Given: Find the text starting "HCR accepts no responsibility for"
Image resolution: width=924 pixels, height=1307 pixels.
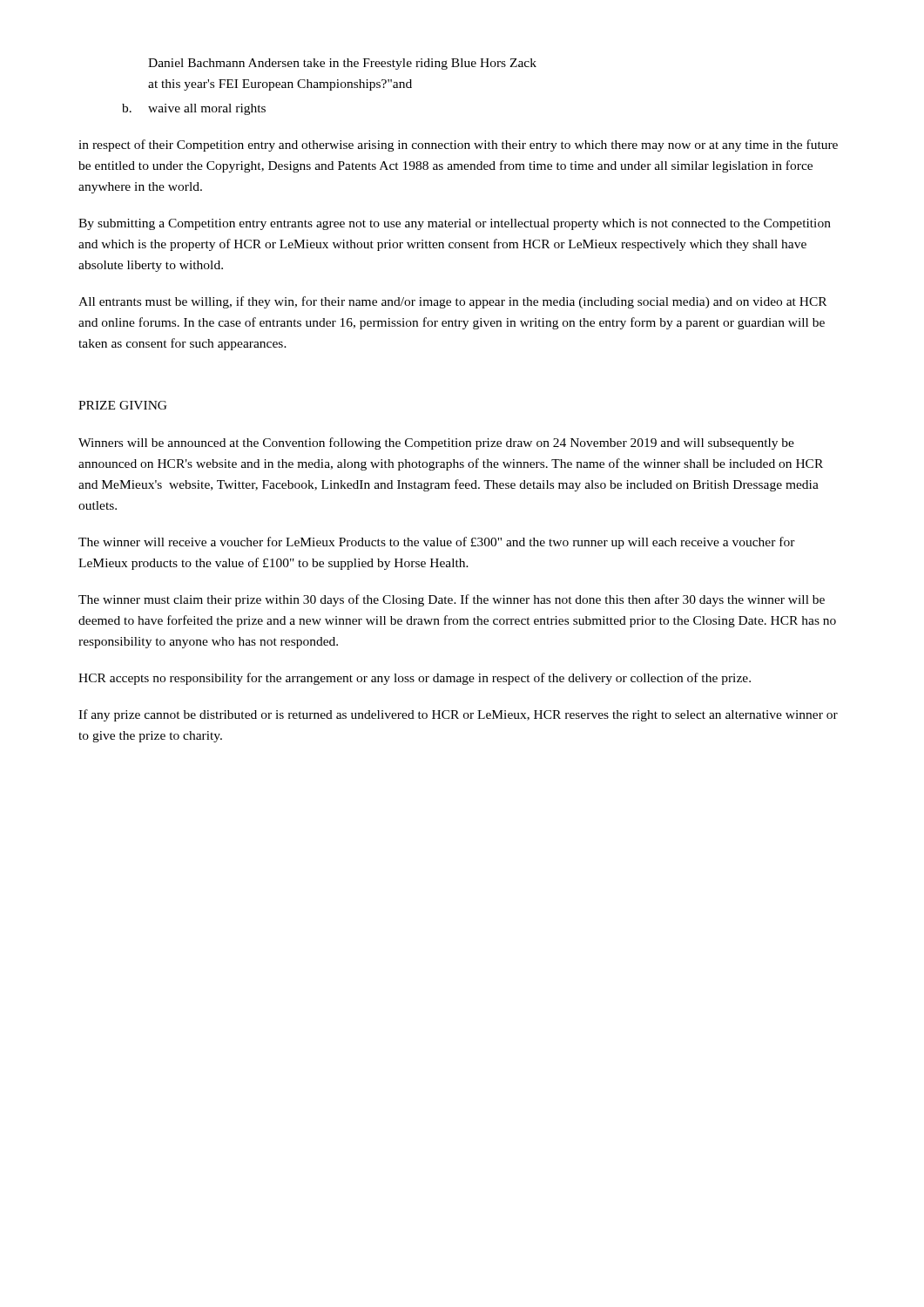Looking at the screenshot, I should 415,678.
